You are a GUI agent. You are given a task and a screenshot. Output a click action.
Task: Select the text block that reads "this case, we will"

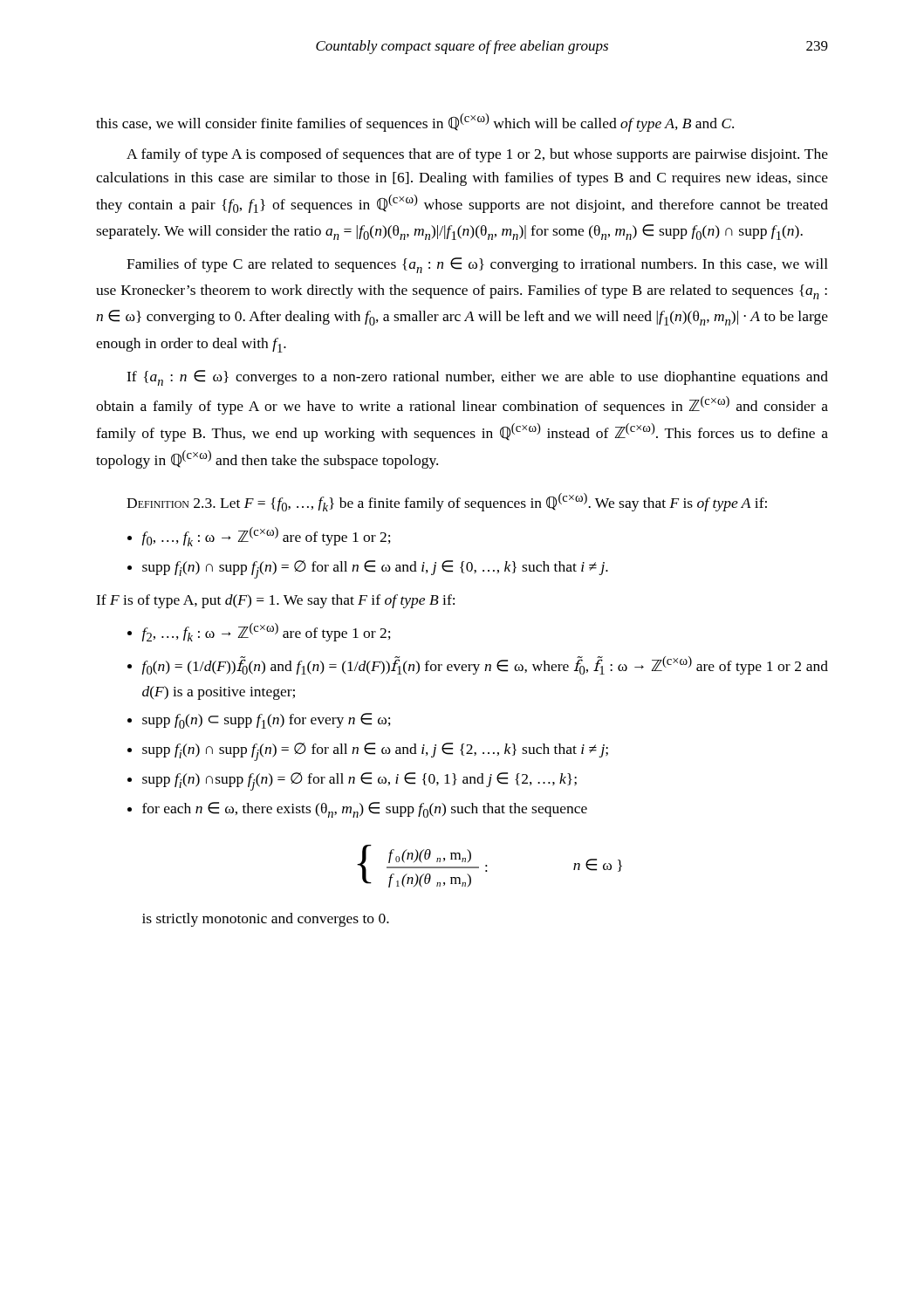[x=416, y=121]
